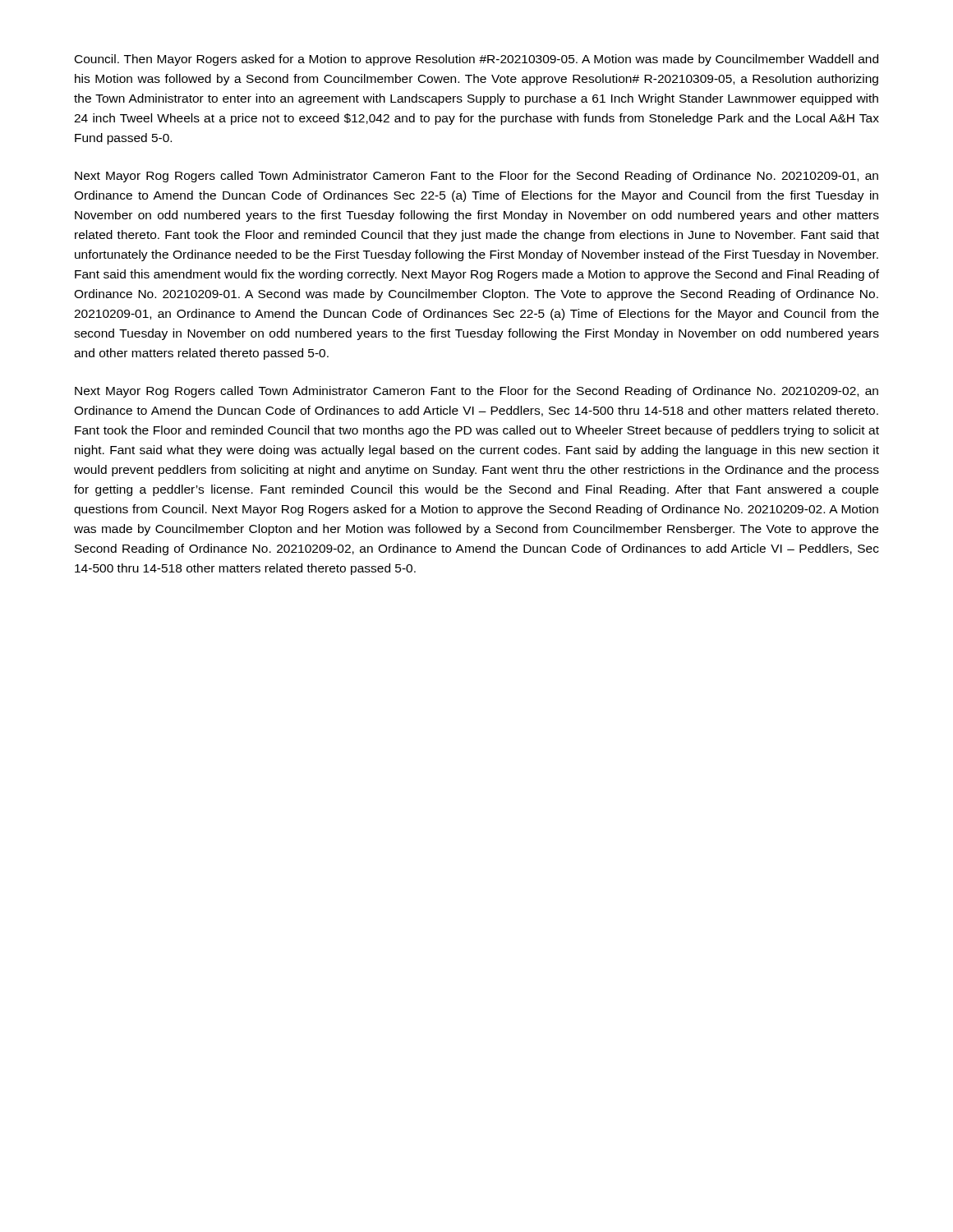Click the passage that begins "Council. Then Mayor Rogers asked for a"
953x1232 pixels.
476,98
